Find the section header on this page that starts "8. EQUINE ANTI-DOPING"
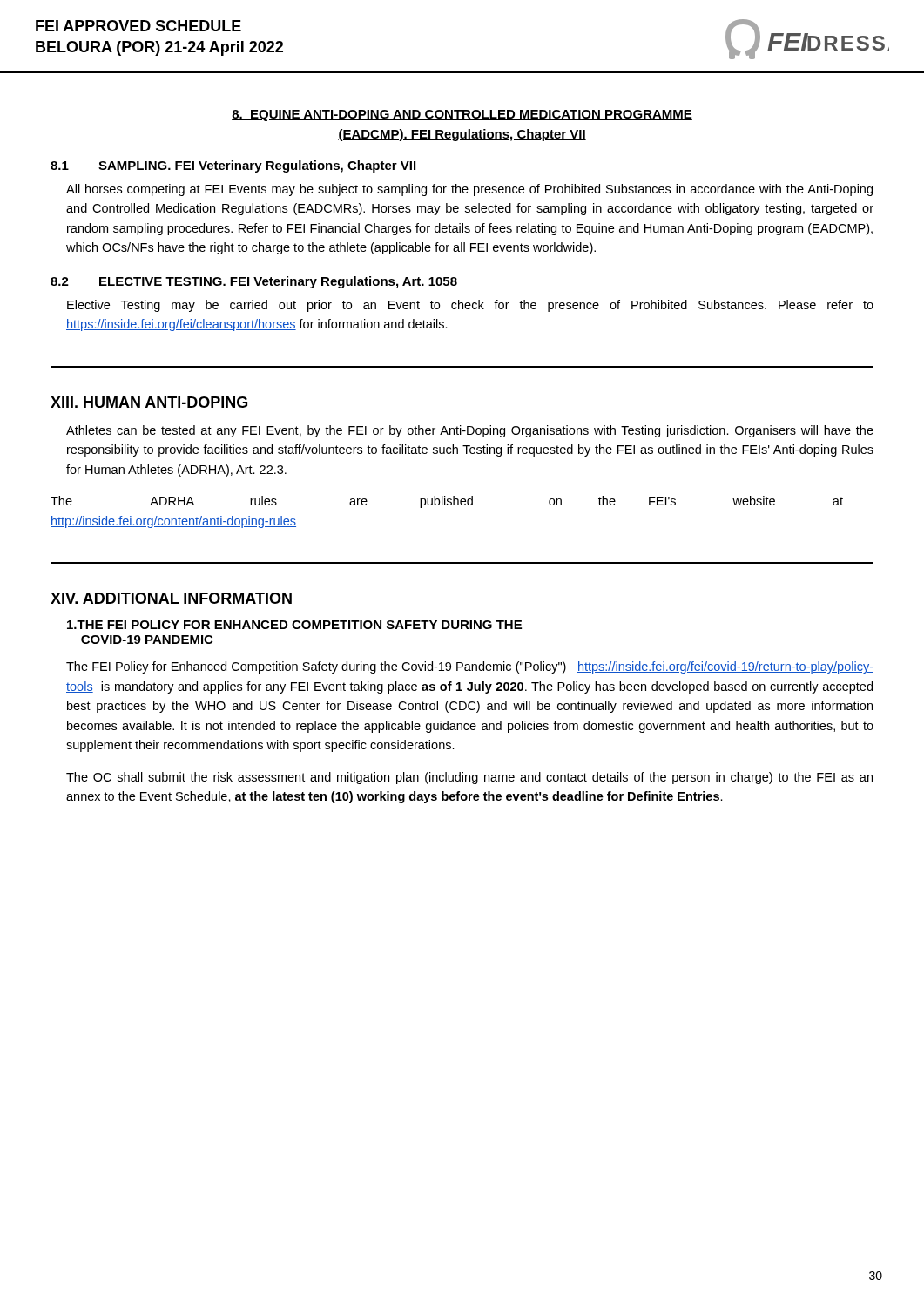The image size is (924, 1307). tap(462, 124)
